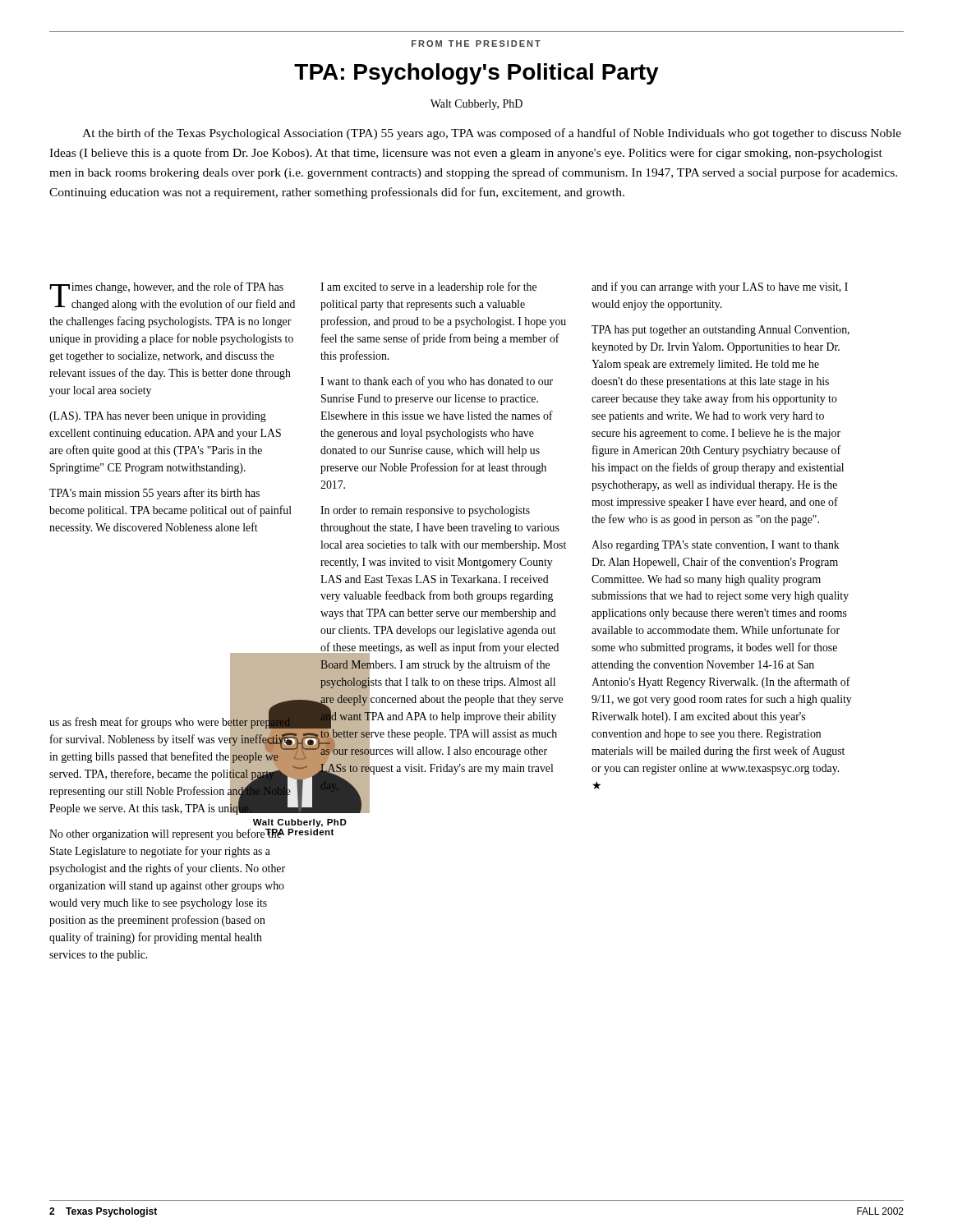The image size is (953, 1232).
Task: Point to "TPA: Psychology's Political Party"
Action: coord(476,72)
